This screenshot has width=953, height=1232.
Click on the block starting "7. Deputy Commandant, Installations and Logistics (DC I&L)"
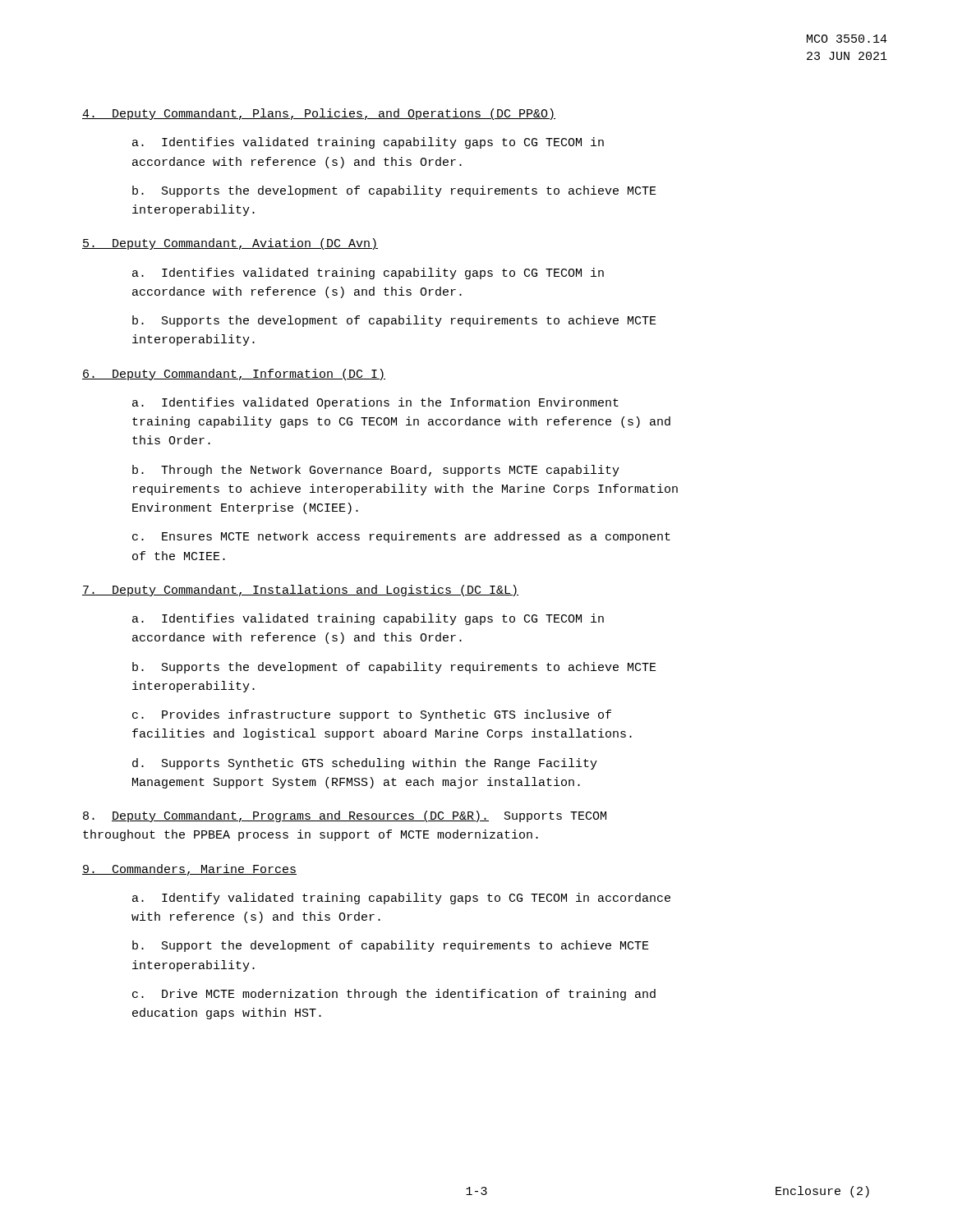[x=300, y=591]
